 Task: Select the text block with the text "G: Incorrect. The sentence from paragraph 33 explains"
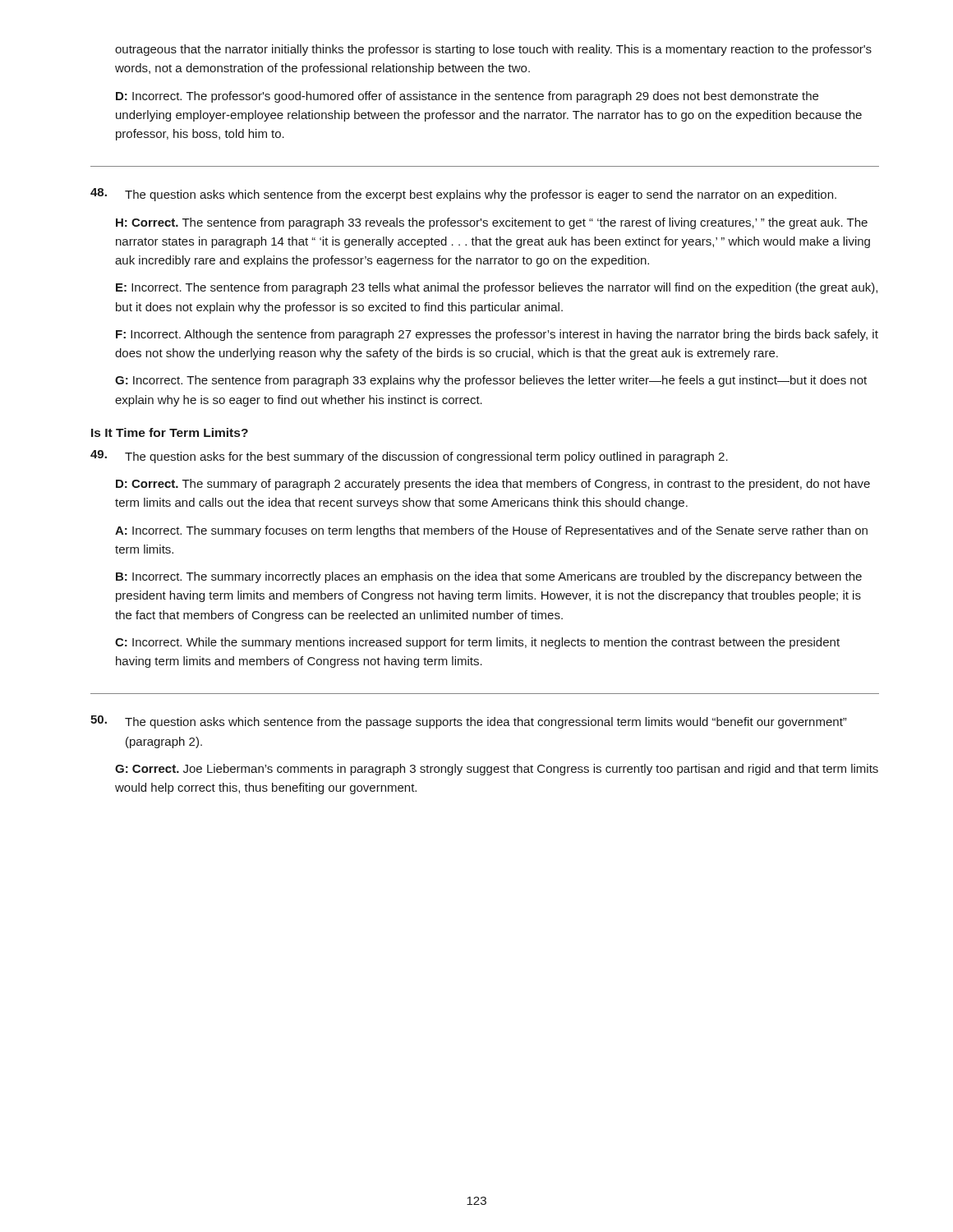[491, 390]
